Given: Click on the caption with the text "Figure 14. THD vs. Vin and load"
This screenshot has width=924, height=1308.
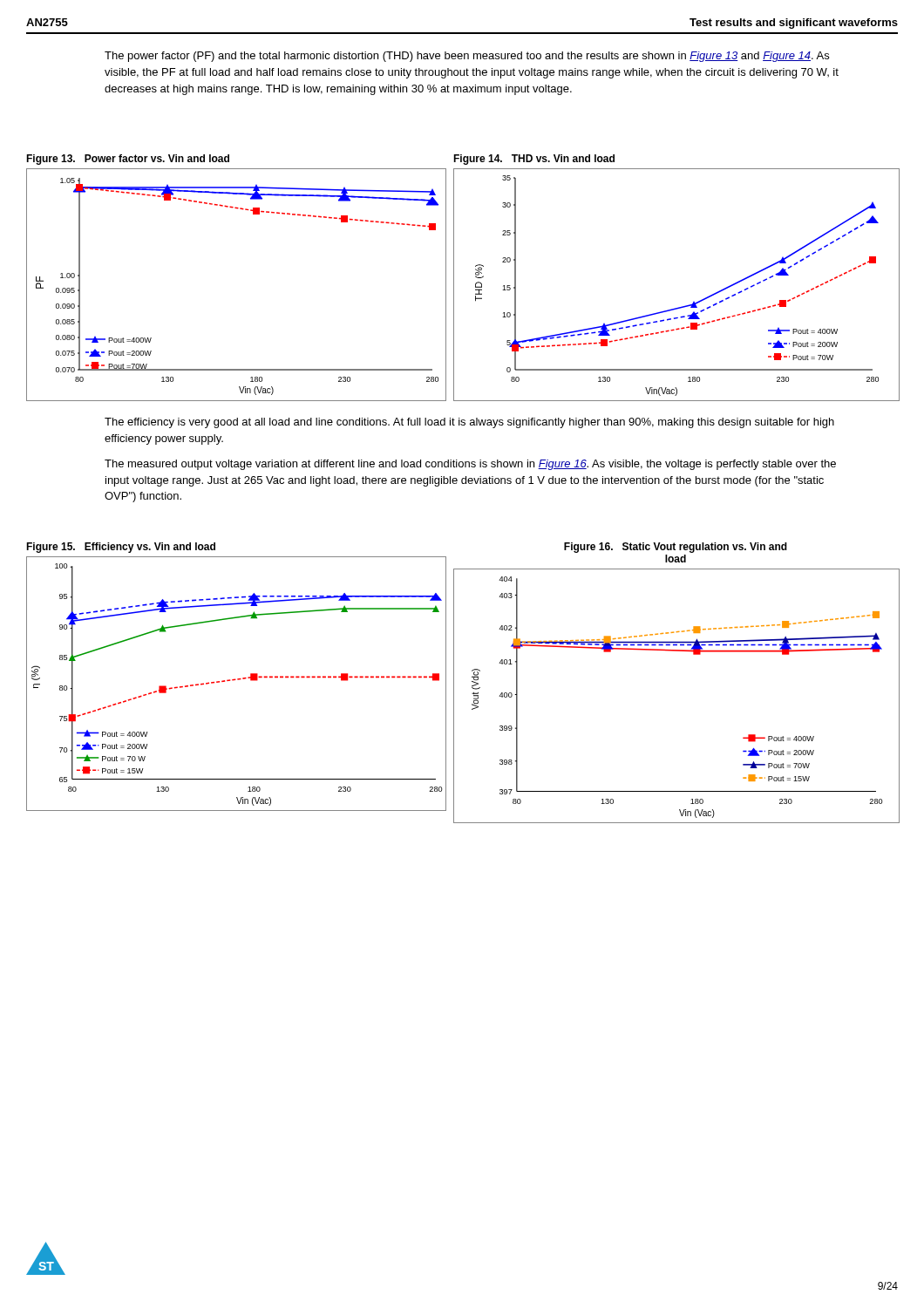Looking at the screenshot, I should point(676,277).
